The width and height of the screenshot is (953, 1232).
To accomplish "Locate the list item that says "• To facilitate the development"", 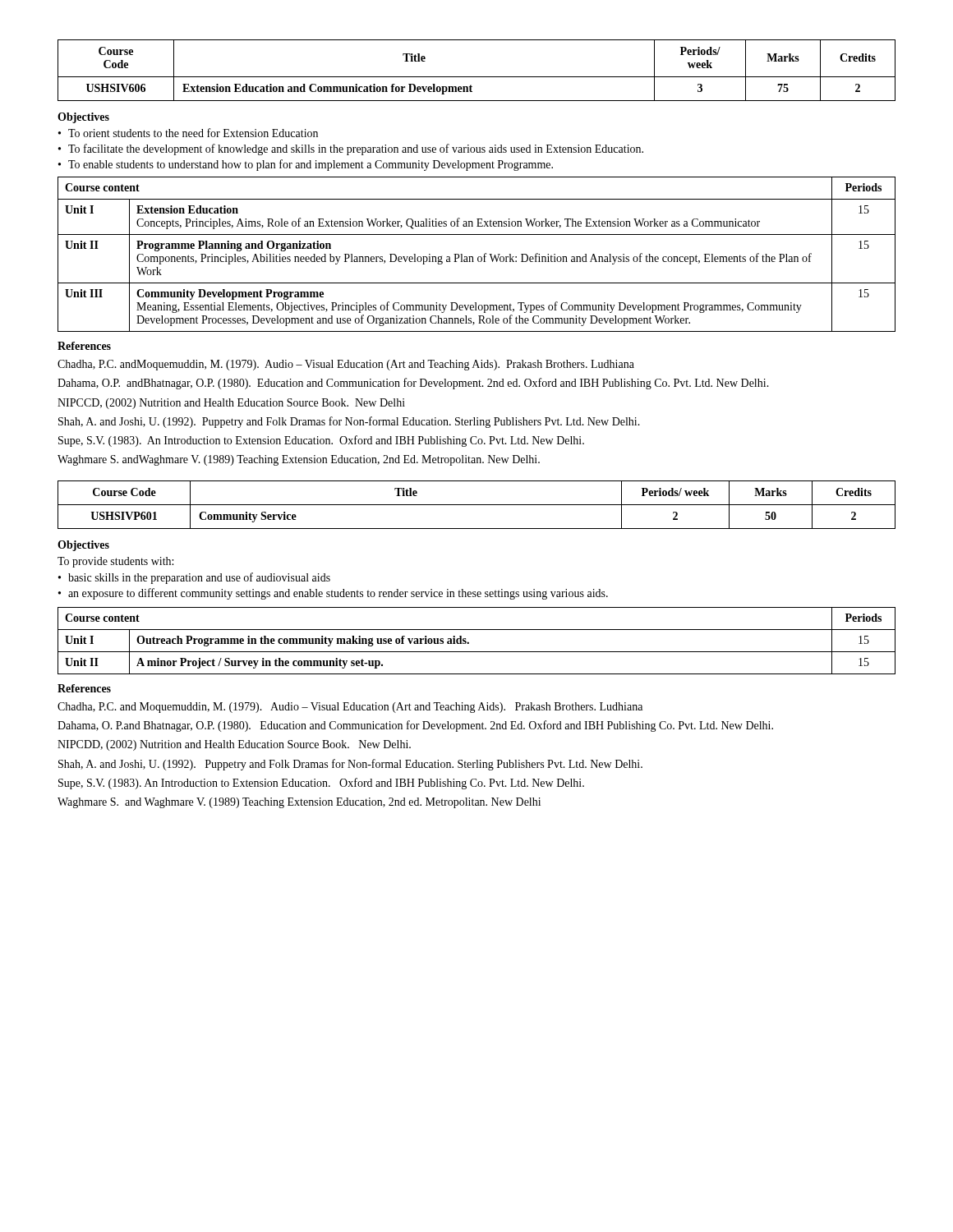I will pyautogui.click(x=351, y=150).
